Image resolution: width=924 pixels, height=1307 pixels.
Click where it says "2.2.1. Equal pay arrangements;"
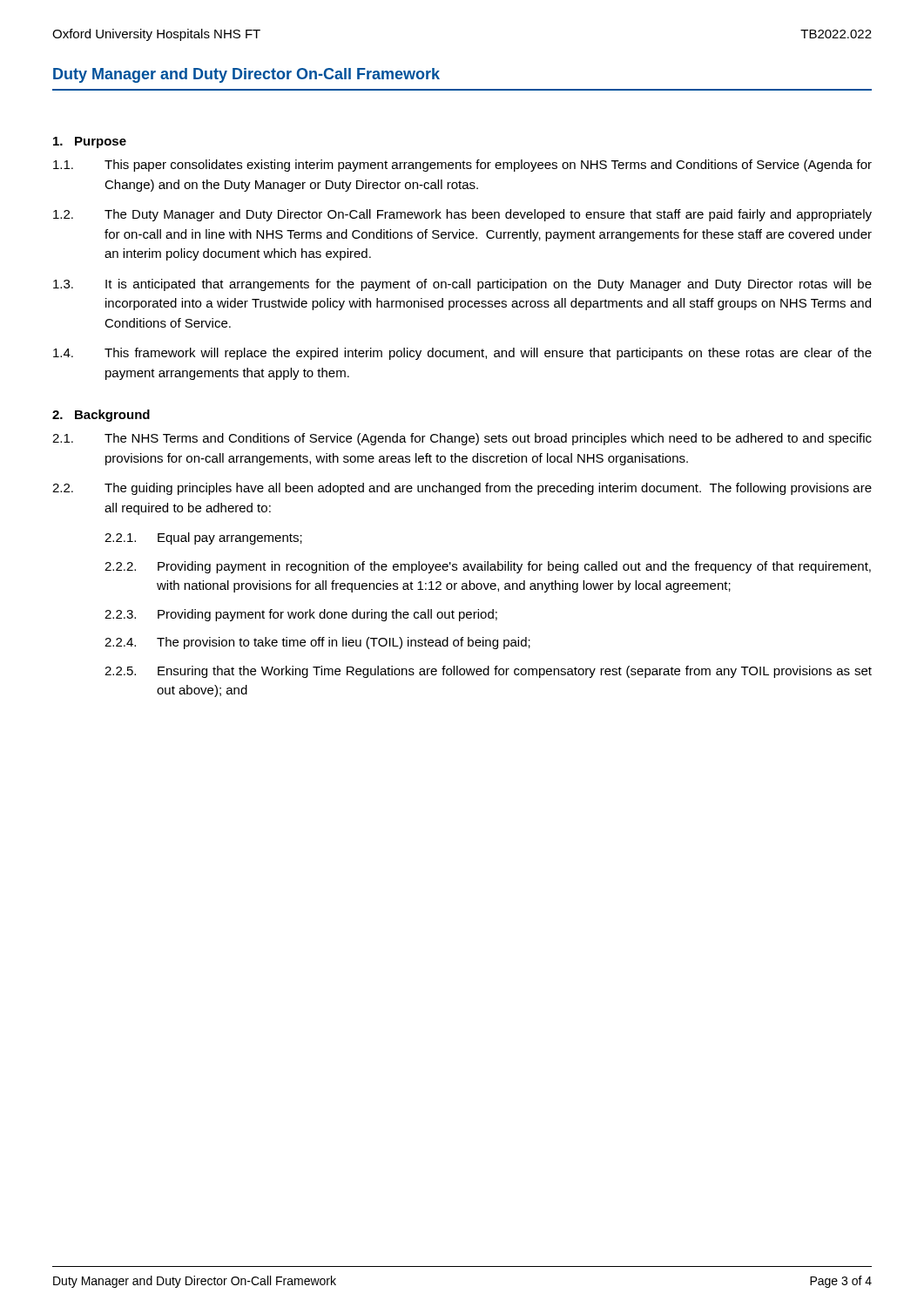[x=203, y=538]
